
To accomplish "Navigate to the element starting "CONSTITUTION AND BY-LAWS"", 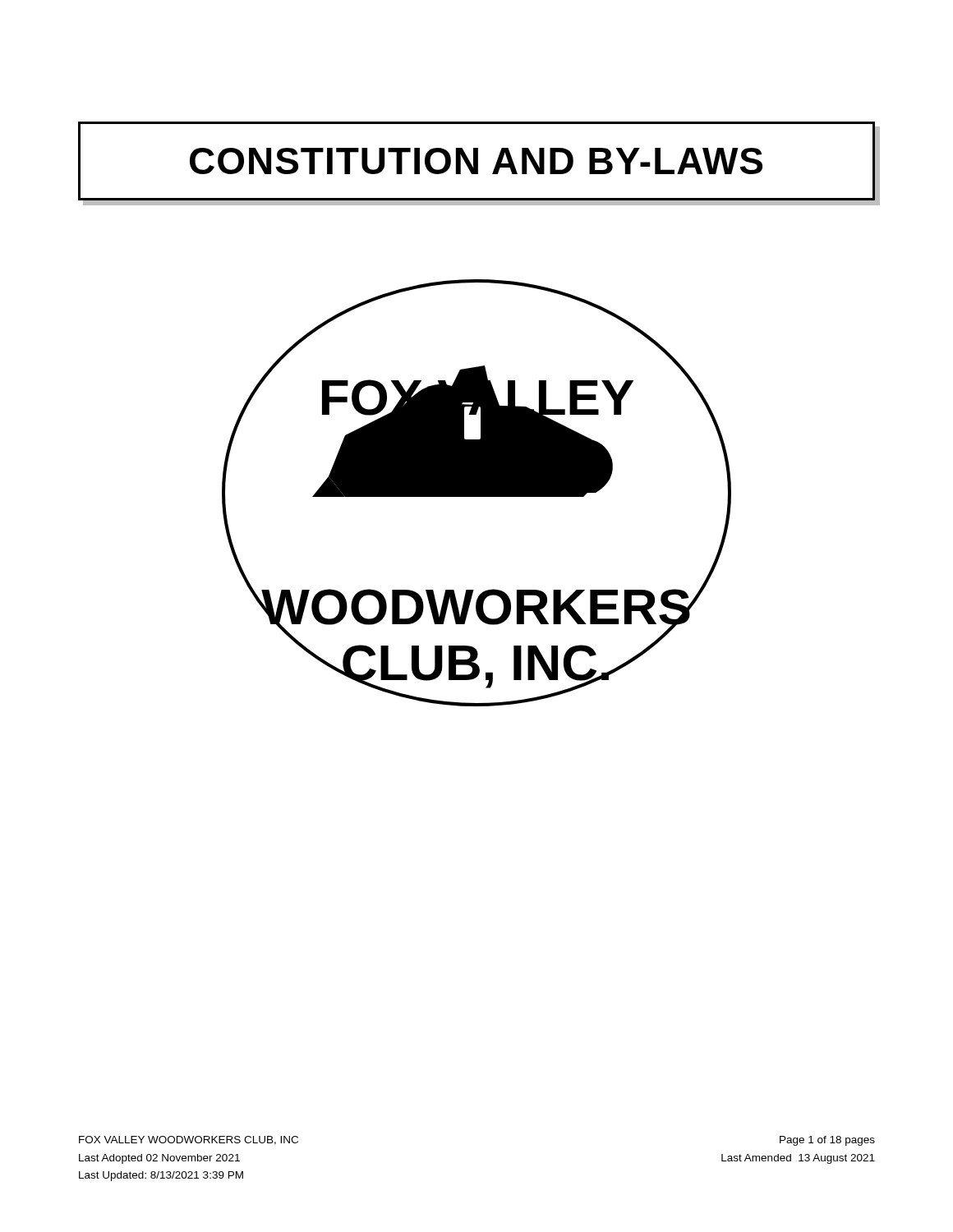I will (x=476, y=161).
